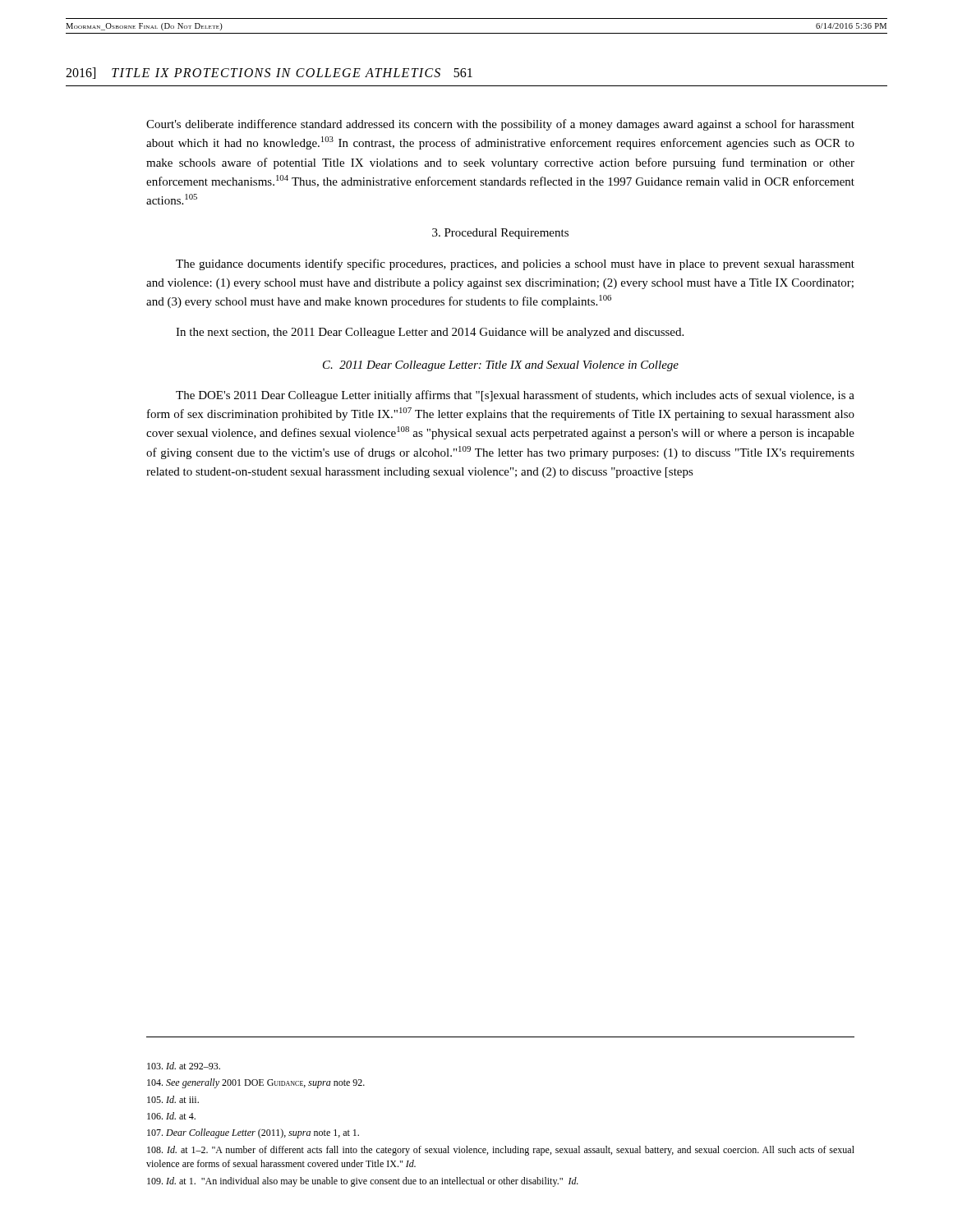Click where it says "Id. at 292–93."
953x1232 pixels.
click(183, 1066)
